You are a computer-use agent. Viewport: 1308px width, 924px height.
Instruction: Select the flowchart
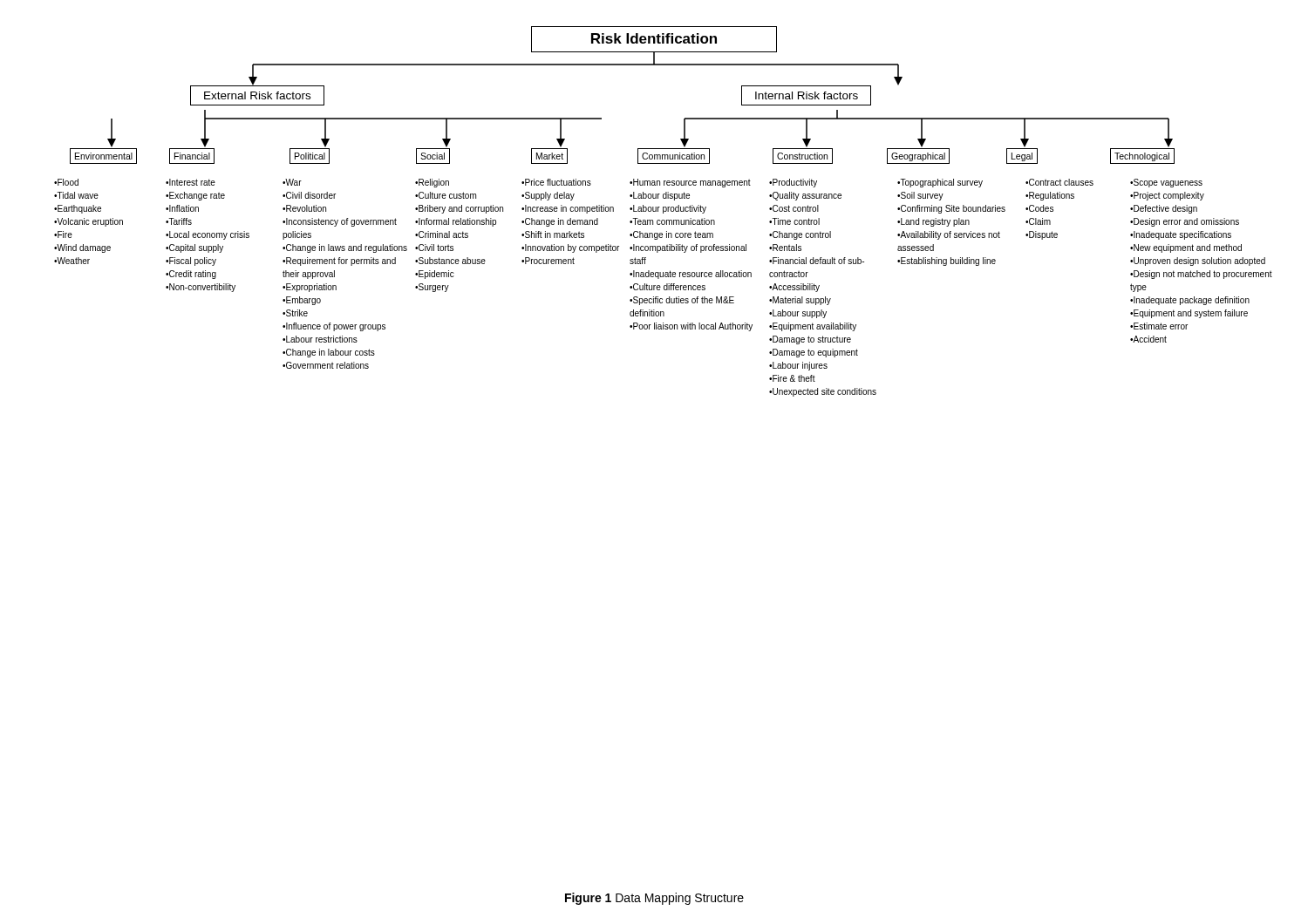654,212
